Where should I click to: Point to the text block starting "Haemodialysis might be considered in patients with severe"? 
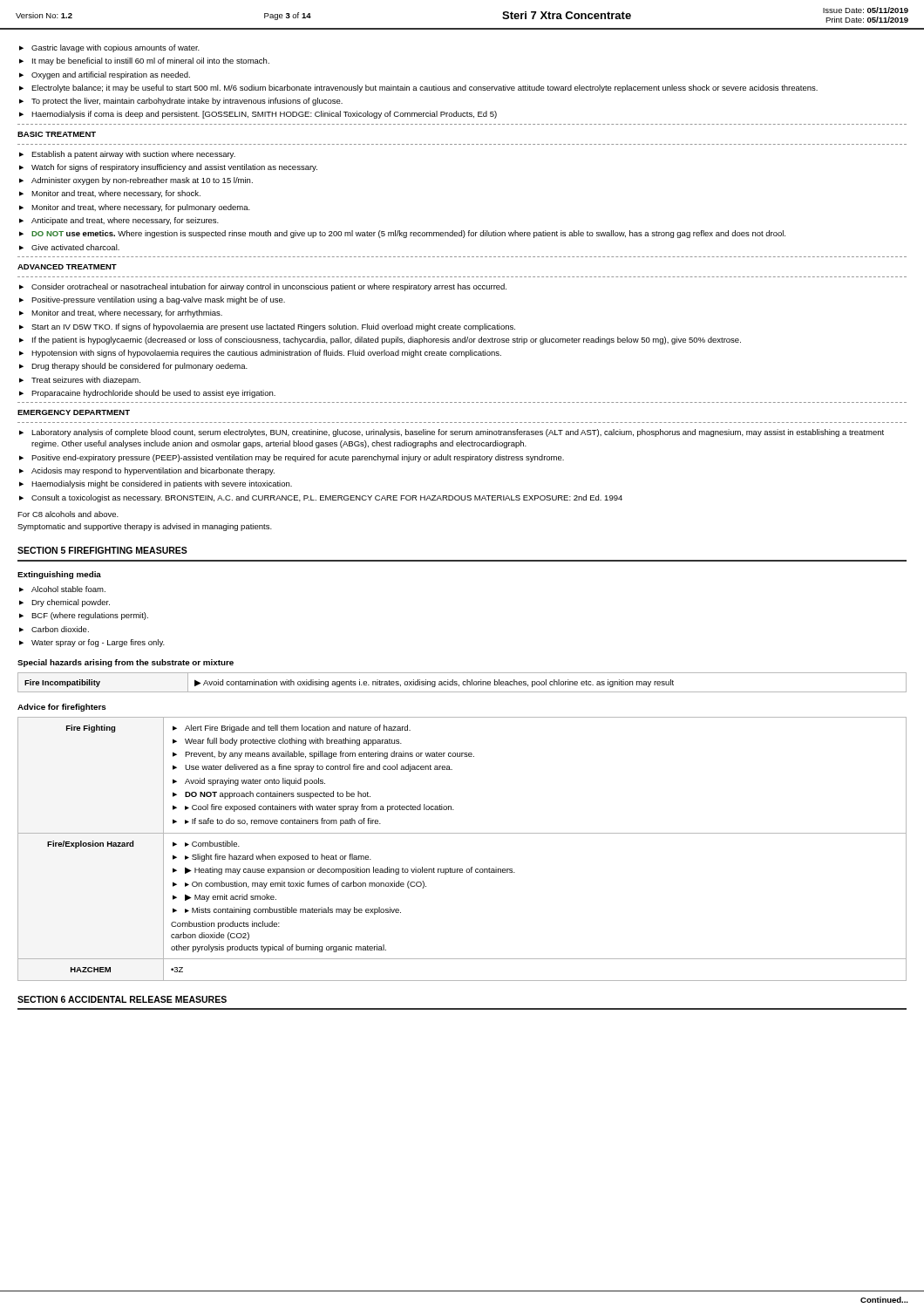point(162,484)
